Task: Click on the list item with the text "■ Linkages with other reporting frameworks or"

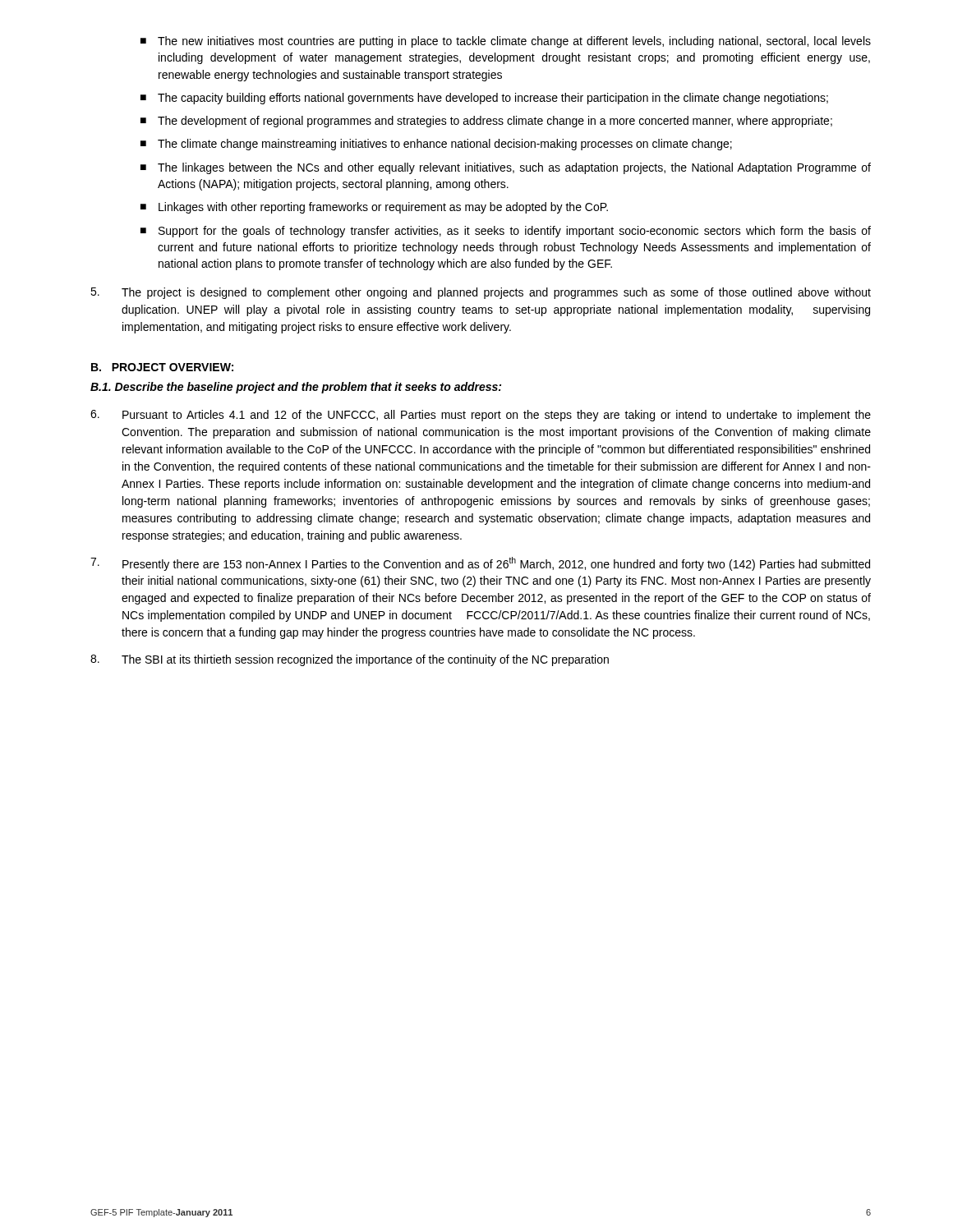Action: 505,207
